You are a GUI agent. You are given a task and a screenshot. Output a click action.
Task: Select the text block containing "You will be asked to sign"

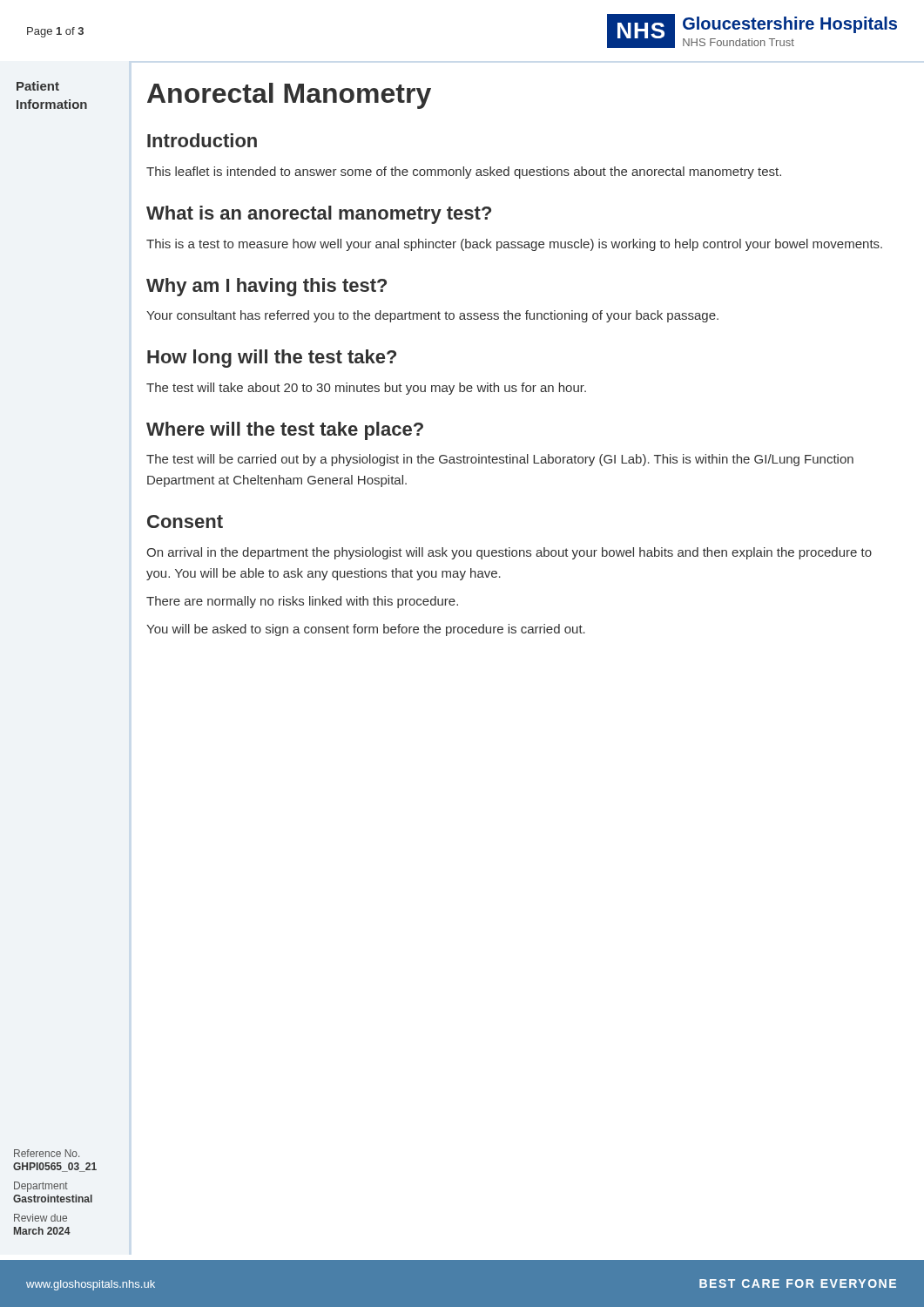tap(366, 629)
